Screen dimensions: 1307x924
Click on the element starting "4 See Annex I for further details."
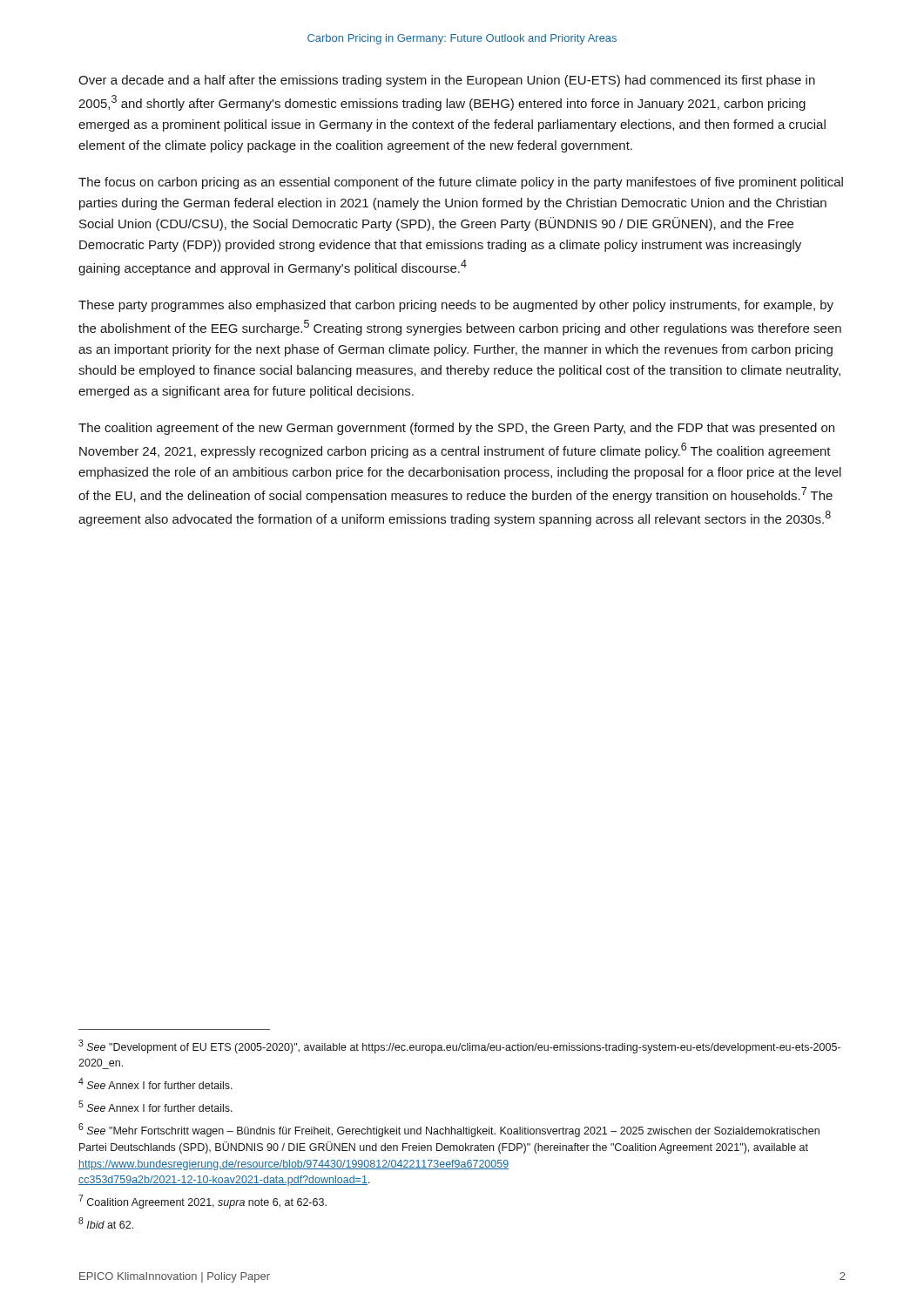pyautogui.click(x=156, y=1085)
